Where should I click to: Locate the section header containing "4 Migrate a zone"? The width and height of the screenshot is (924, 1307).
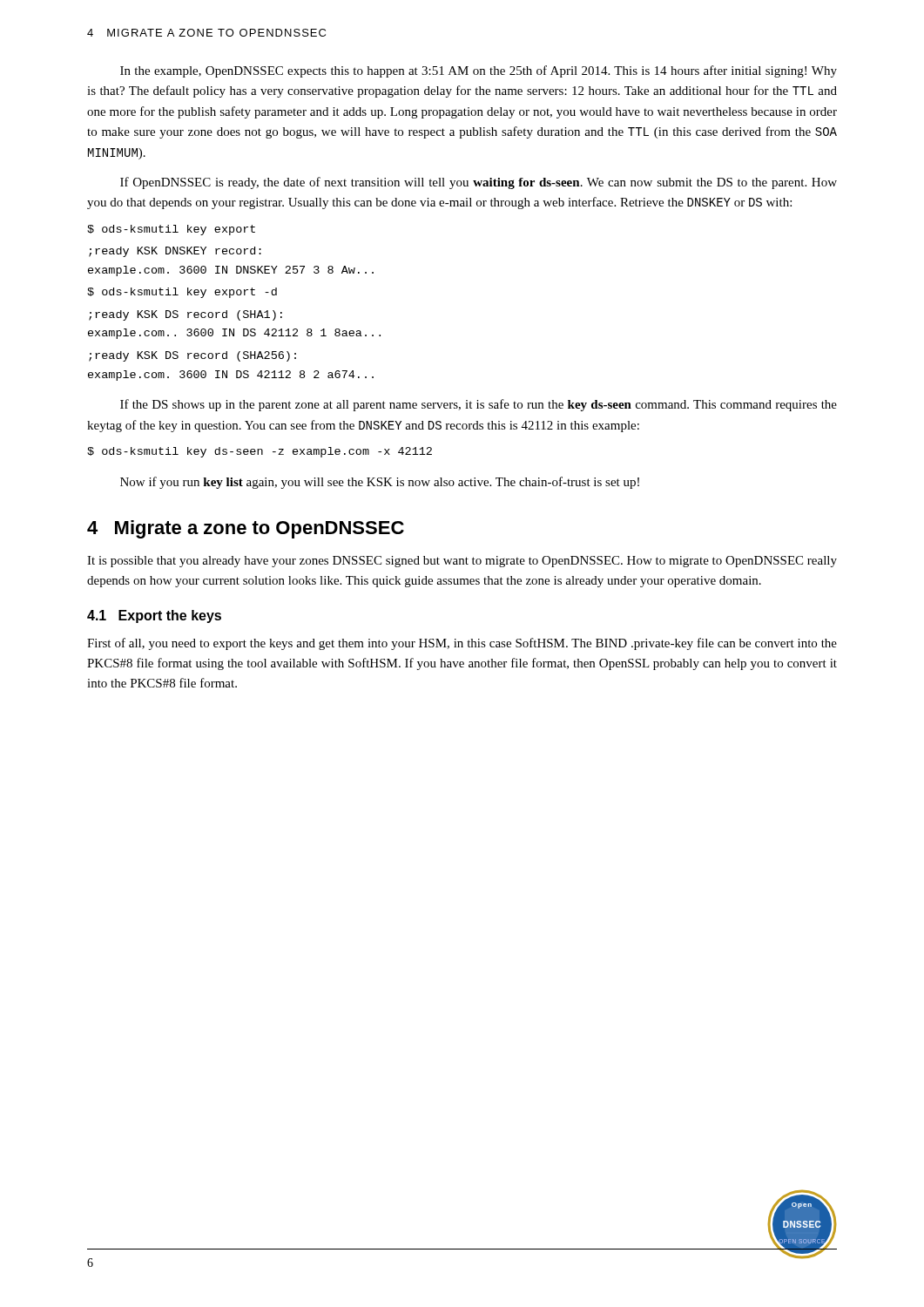pos(246,528)
